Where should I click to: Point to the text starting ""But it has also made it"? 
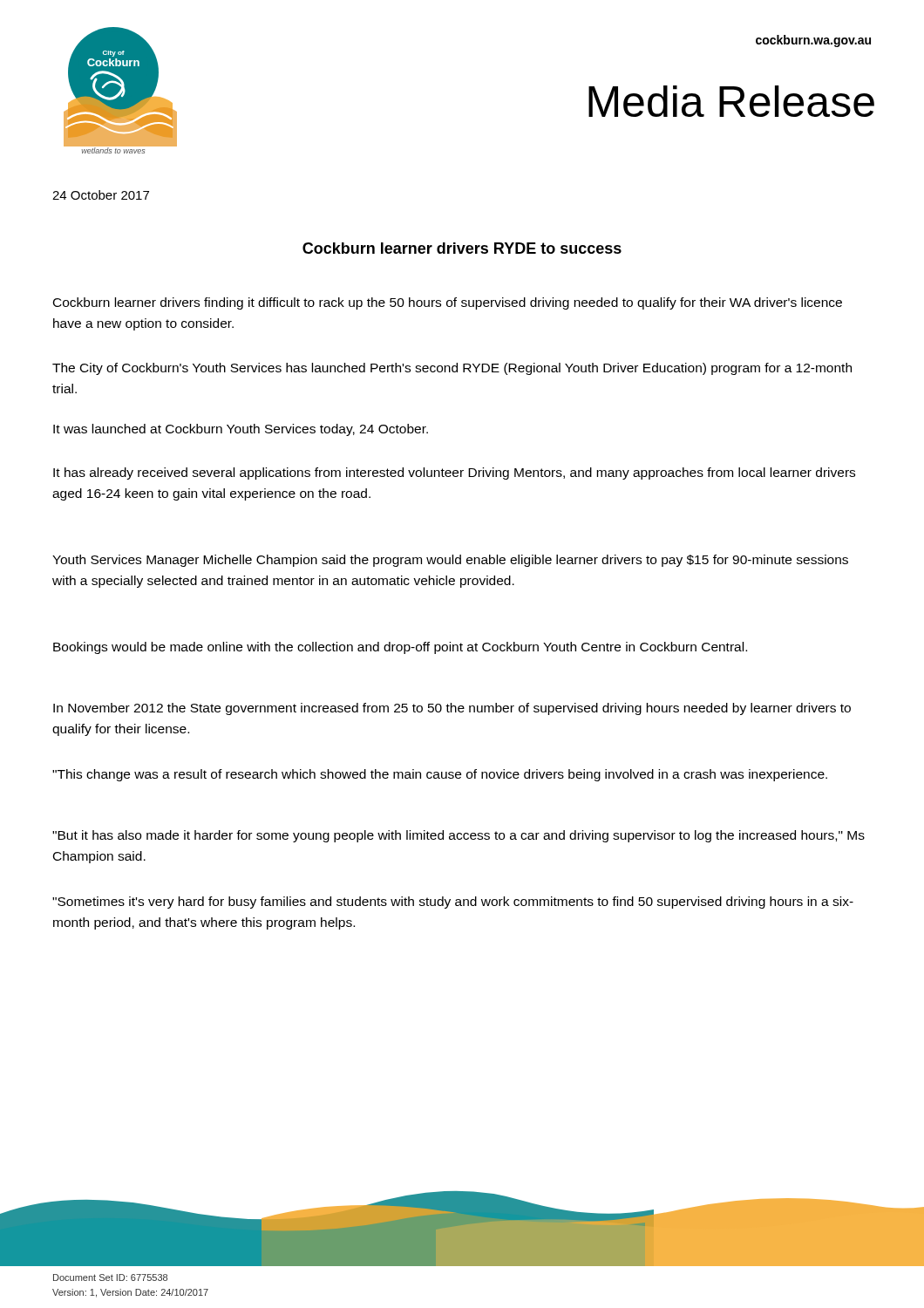point(458,845)
